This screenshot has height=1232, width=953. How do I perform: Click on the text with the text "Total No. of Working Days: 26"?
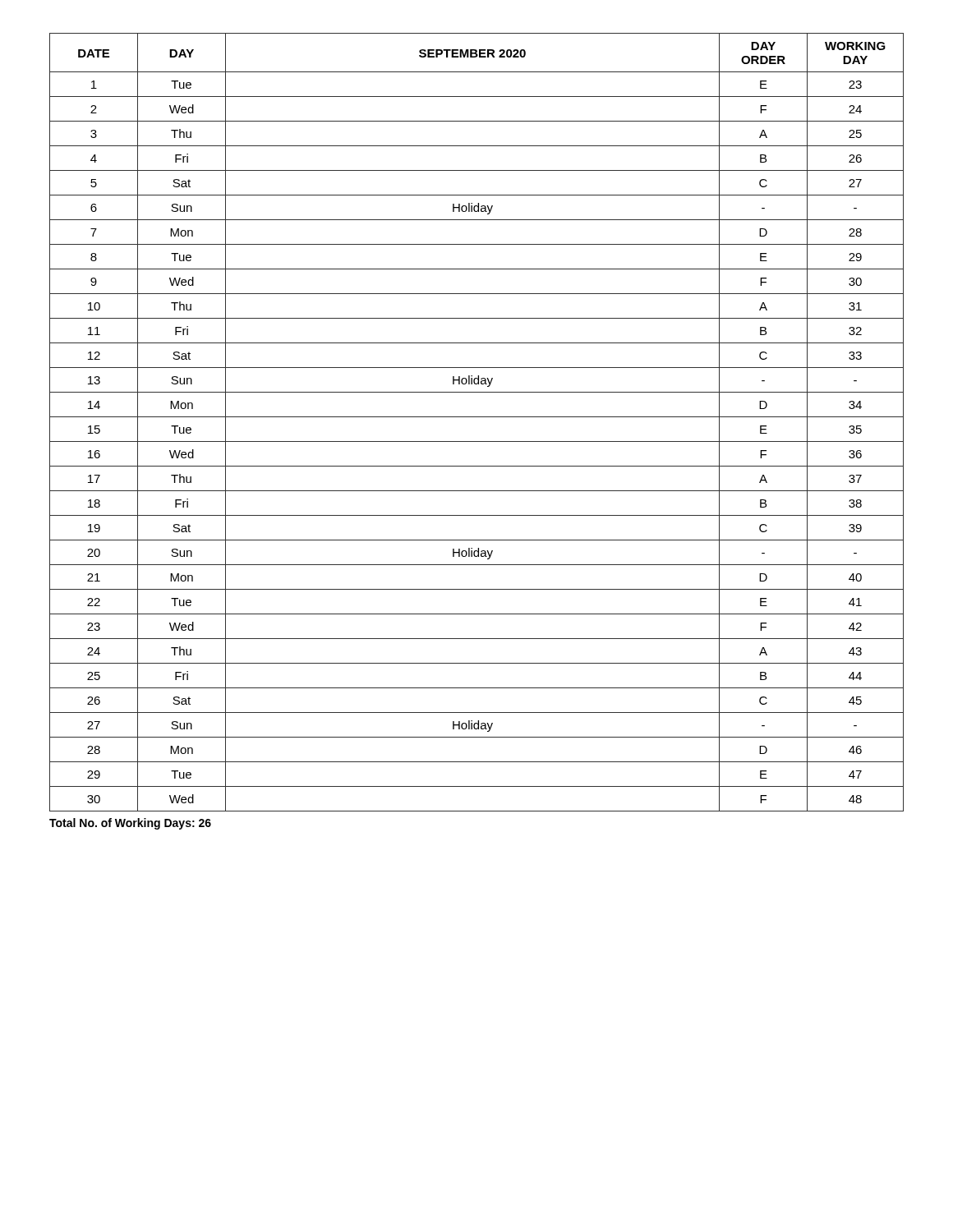click(130, 823)
